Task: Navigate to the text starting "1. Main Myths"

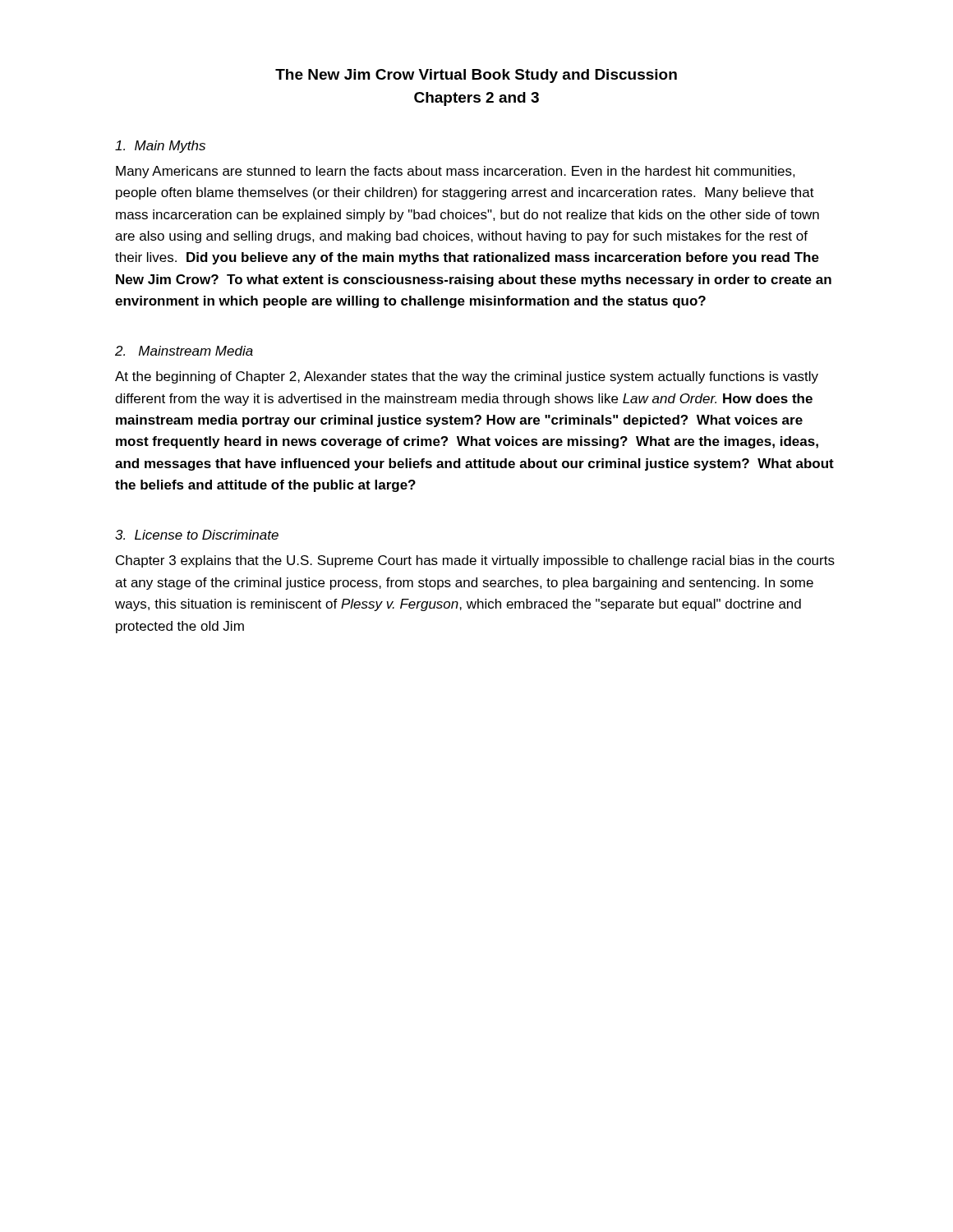Action: pyautogui.click(x=160, y=146)
